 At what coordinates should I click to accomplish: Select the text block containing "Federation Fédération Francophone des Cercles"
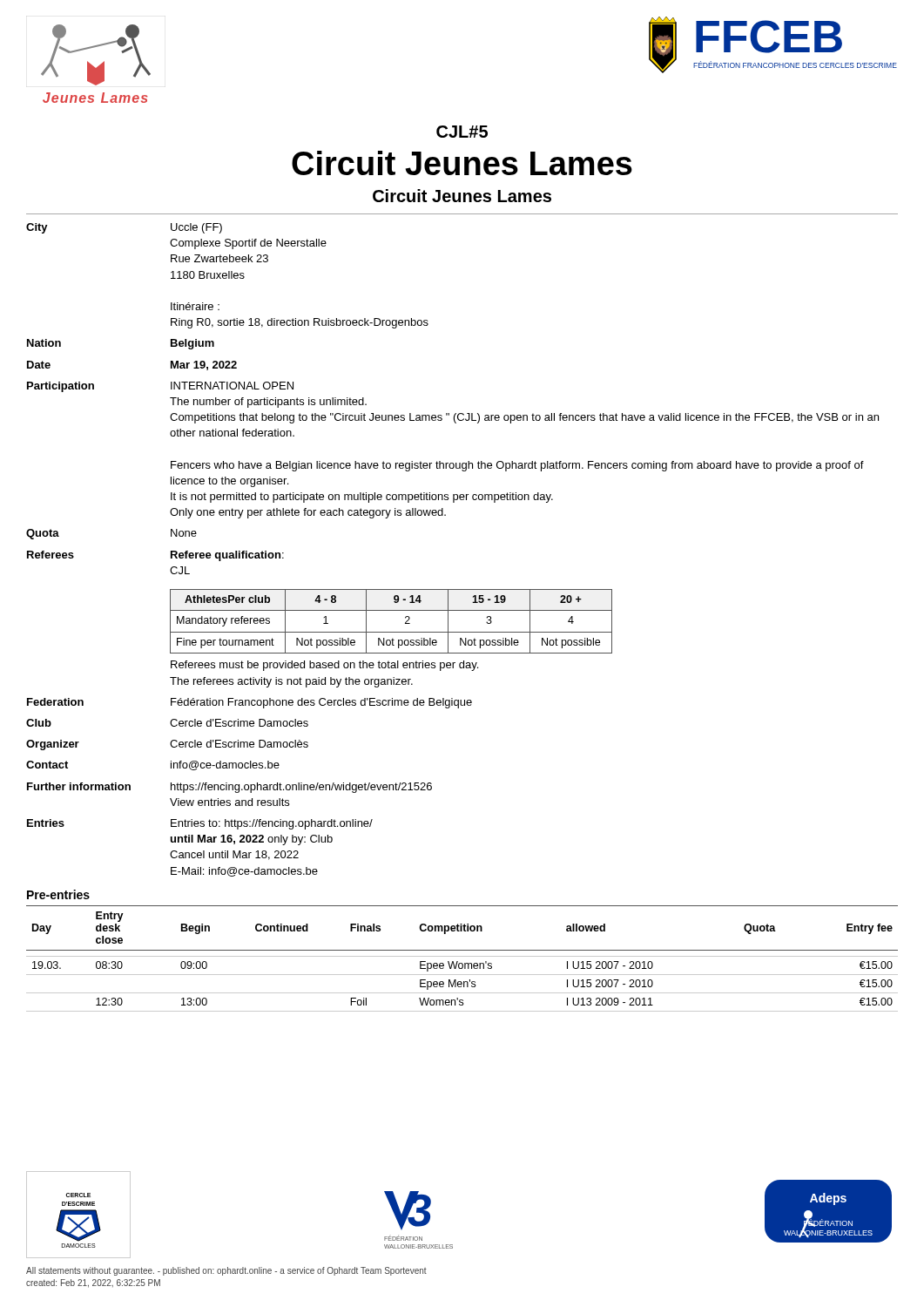pyautogui.click(x=462, y=702)
